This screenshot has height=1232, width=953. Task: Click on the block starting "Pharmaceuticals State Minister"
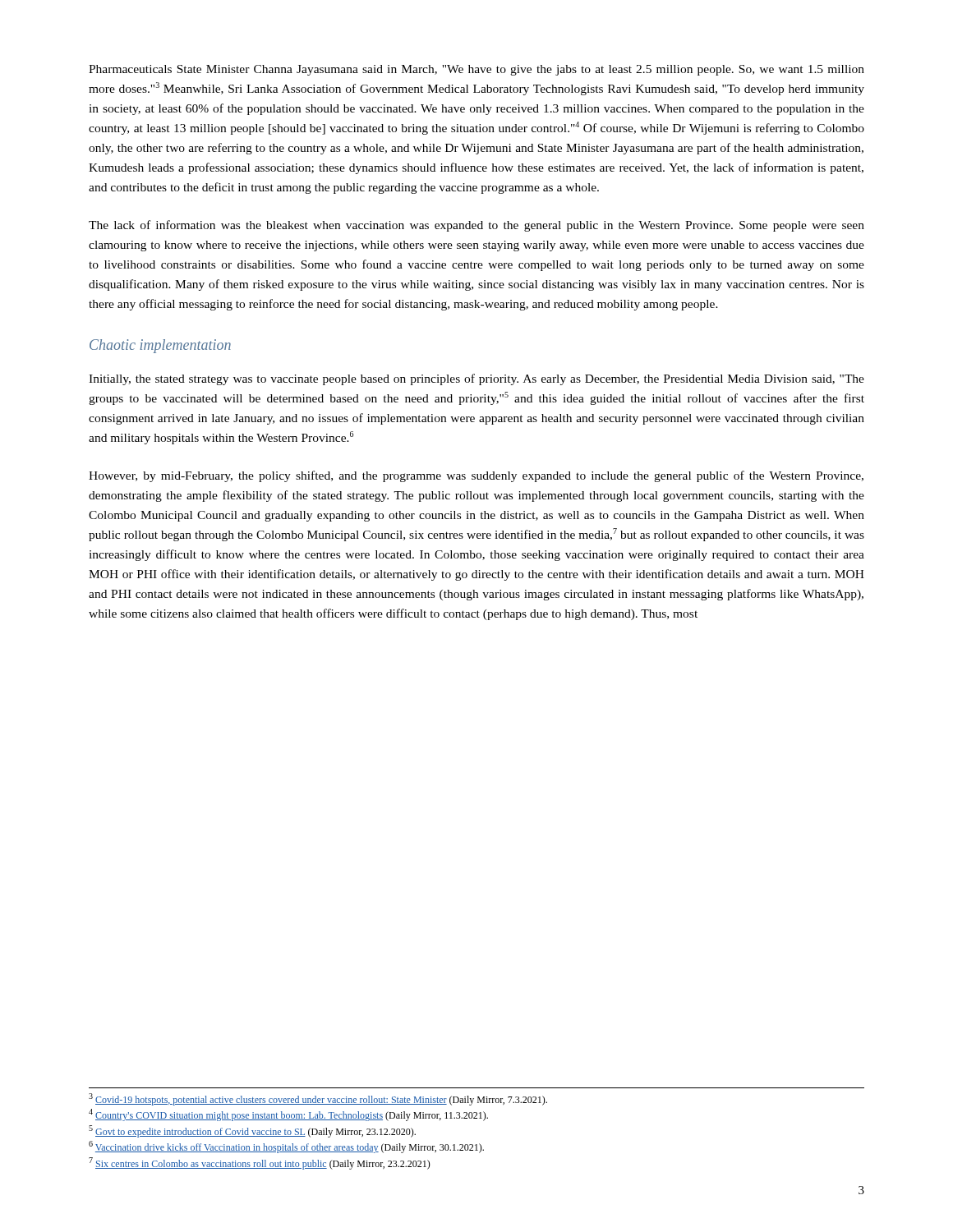point(476,128)
